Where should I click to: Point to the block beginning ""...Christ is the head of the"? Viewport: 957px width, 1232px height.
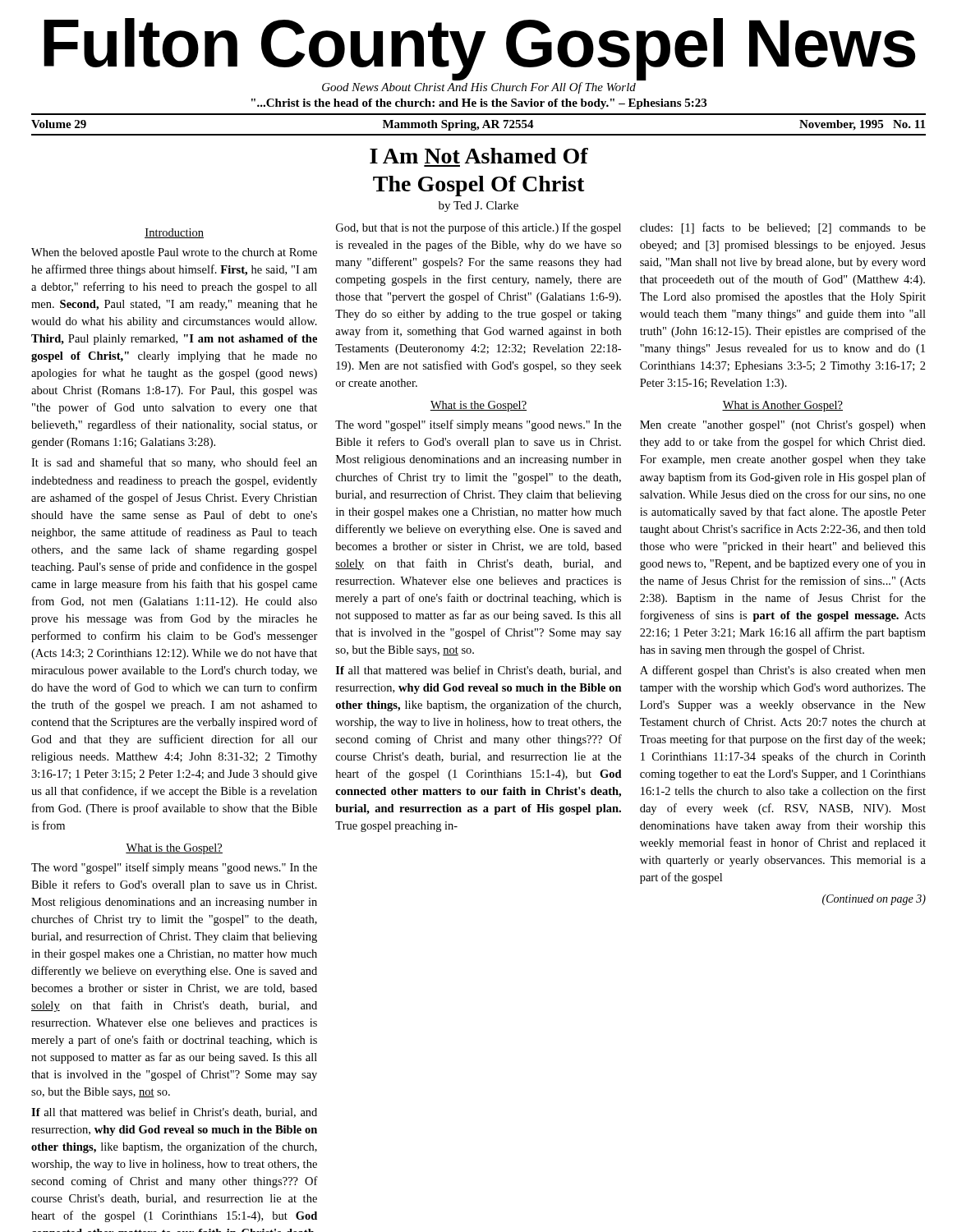click(478, 103)
